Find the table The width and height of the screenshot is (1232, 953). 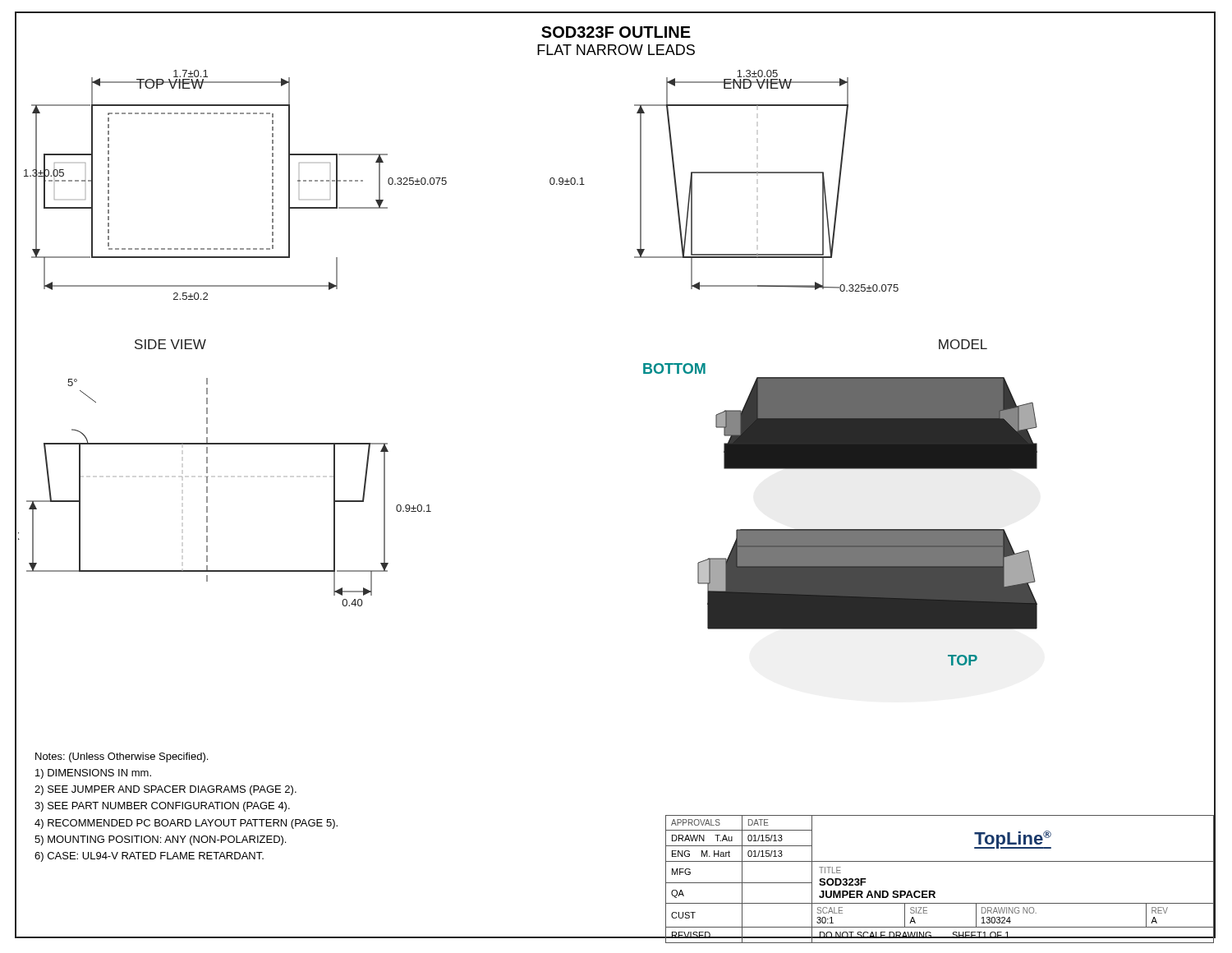click(x=940, y=879)
